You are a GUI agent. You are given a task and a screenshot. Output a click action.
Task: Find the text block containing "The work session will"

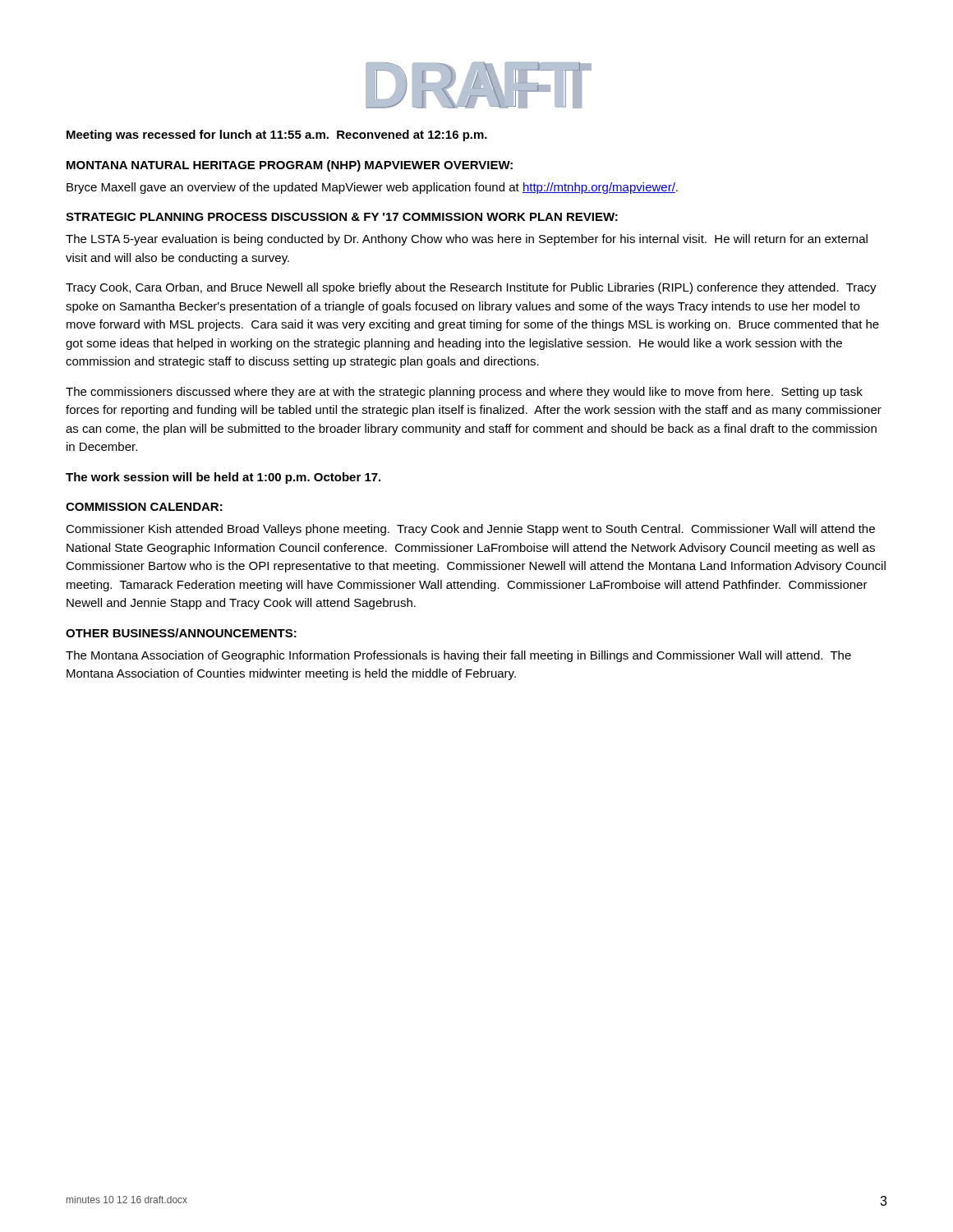point(224,476)
